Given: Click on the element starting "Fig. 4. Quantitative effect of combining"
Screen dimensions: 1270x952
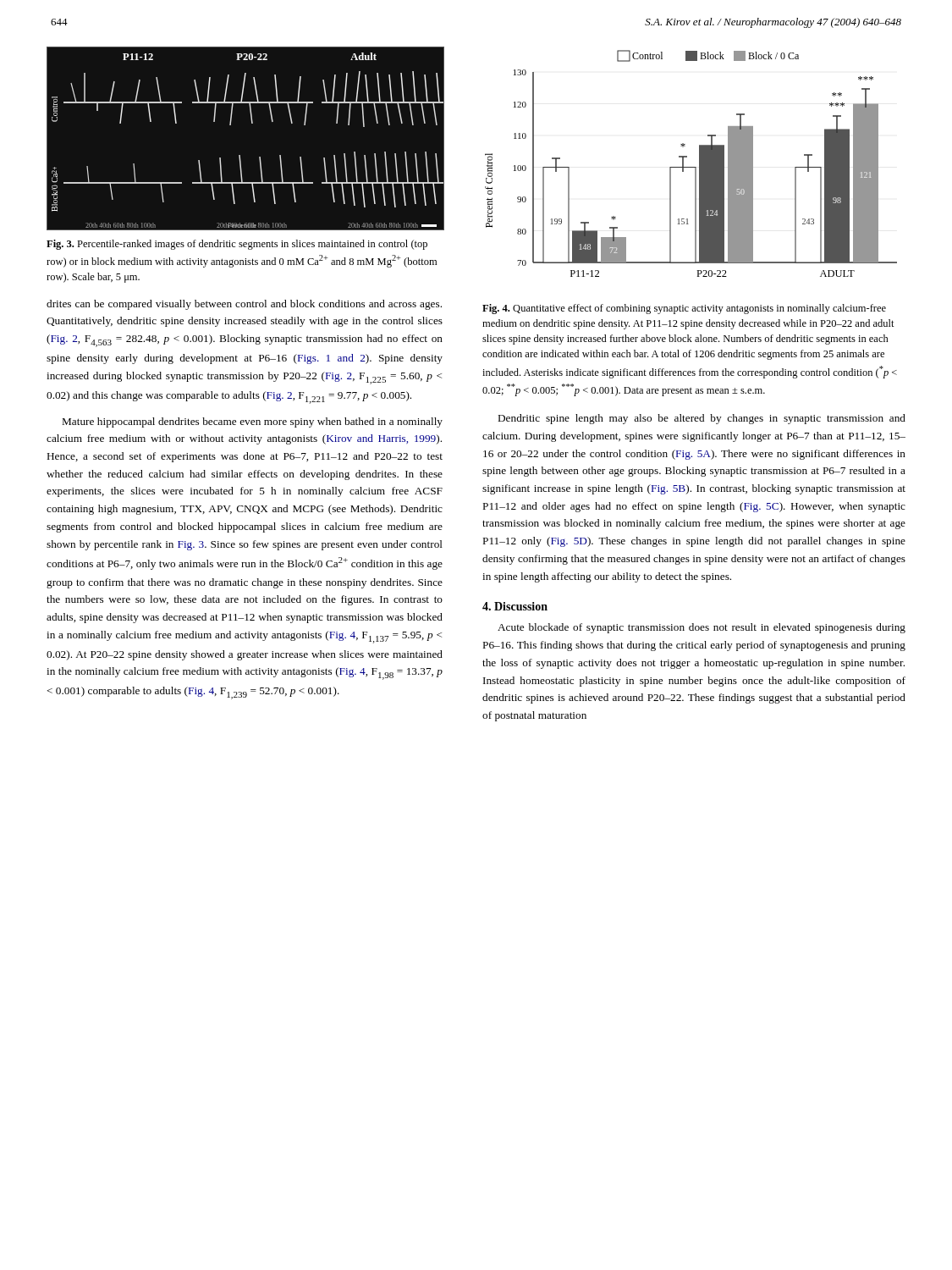Looking at the screenshot, I should (690, 349).
